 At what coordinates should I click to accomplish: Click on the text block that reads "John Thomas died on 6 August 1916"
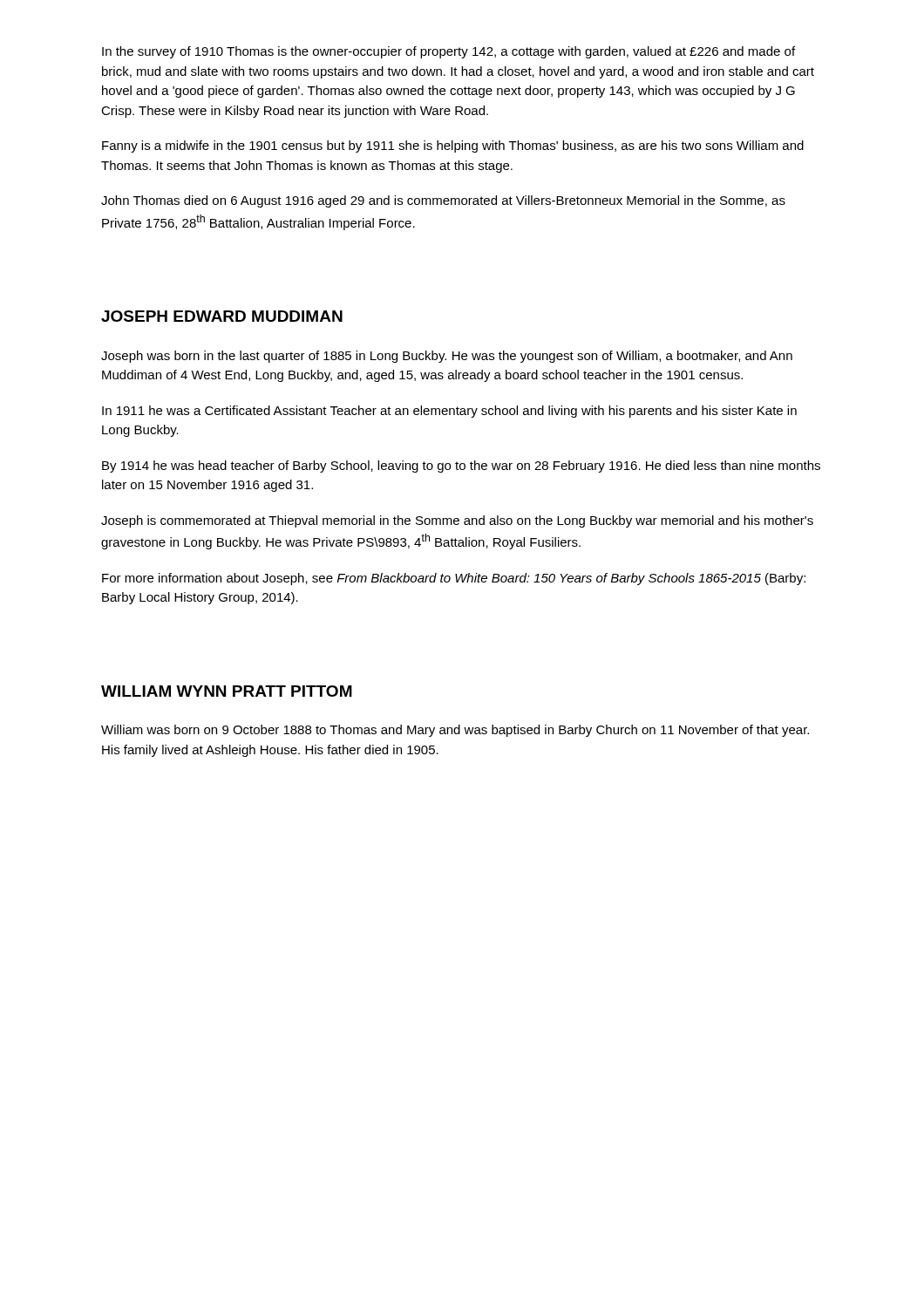click(443, 211)
